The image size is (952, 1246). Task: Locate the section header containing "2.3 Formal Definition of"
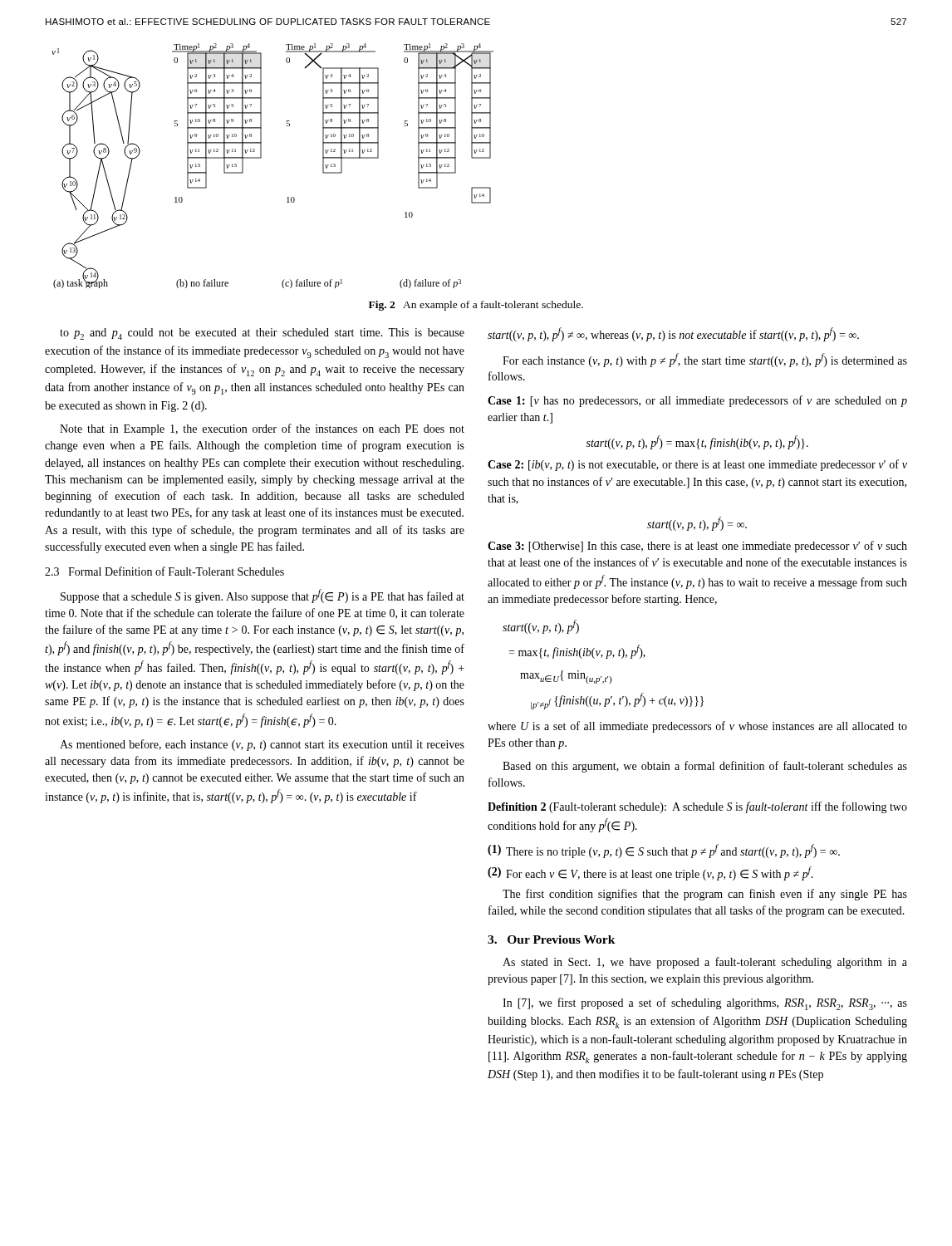click(x=165, y=572)
